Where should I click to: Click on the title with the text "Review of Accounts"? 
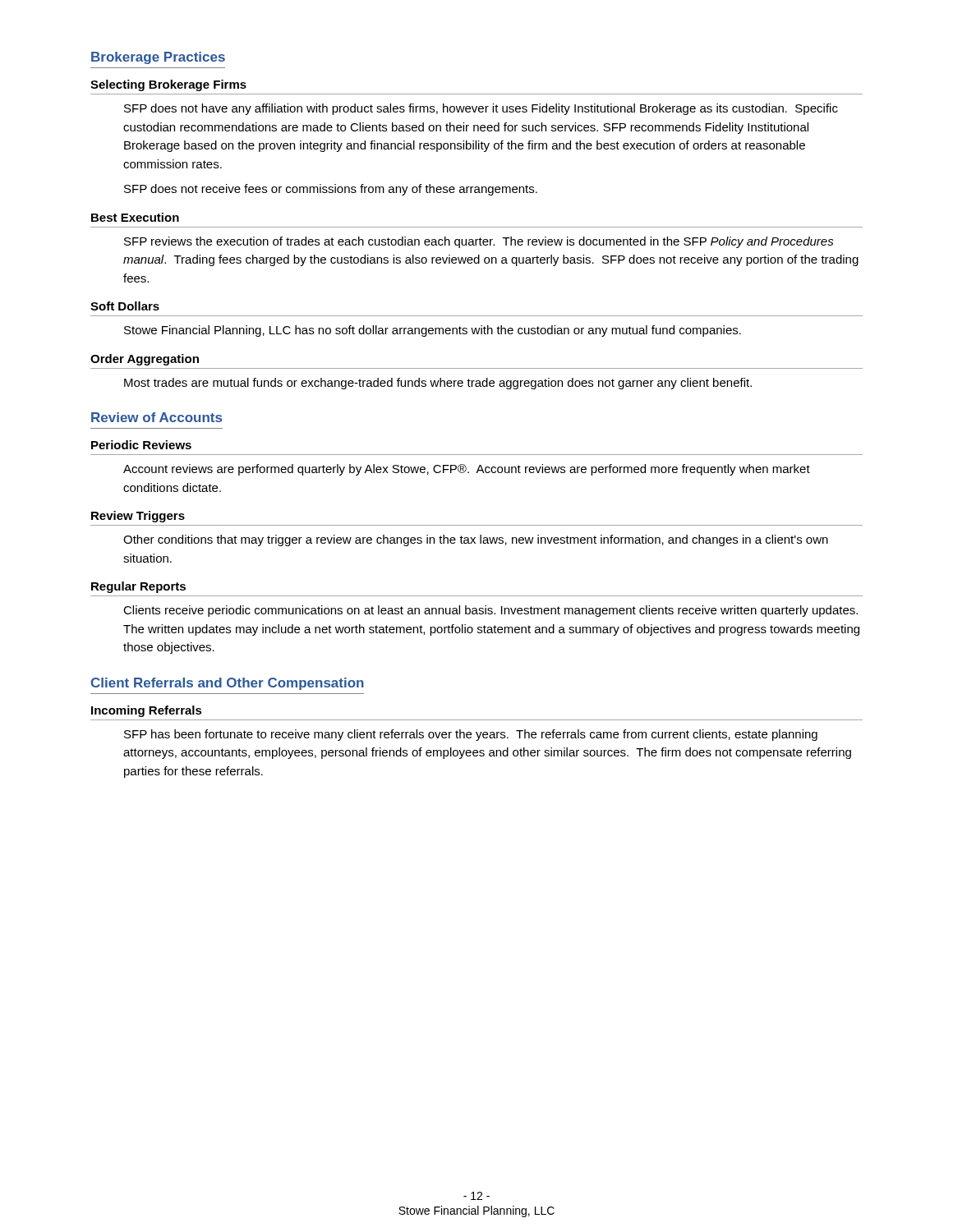156,418
